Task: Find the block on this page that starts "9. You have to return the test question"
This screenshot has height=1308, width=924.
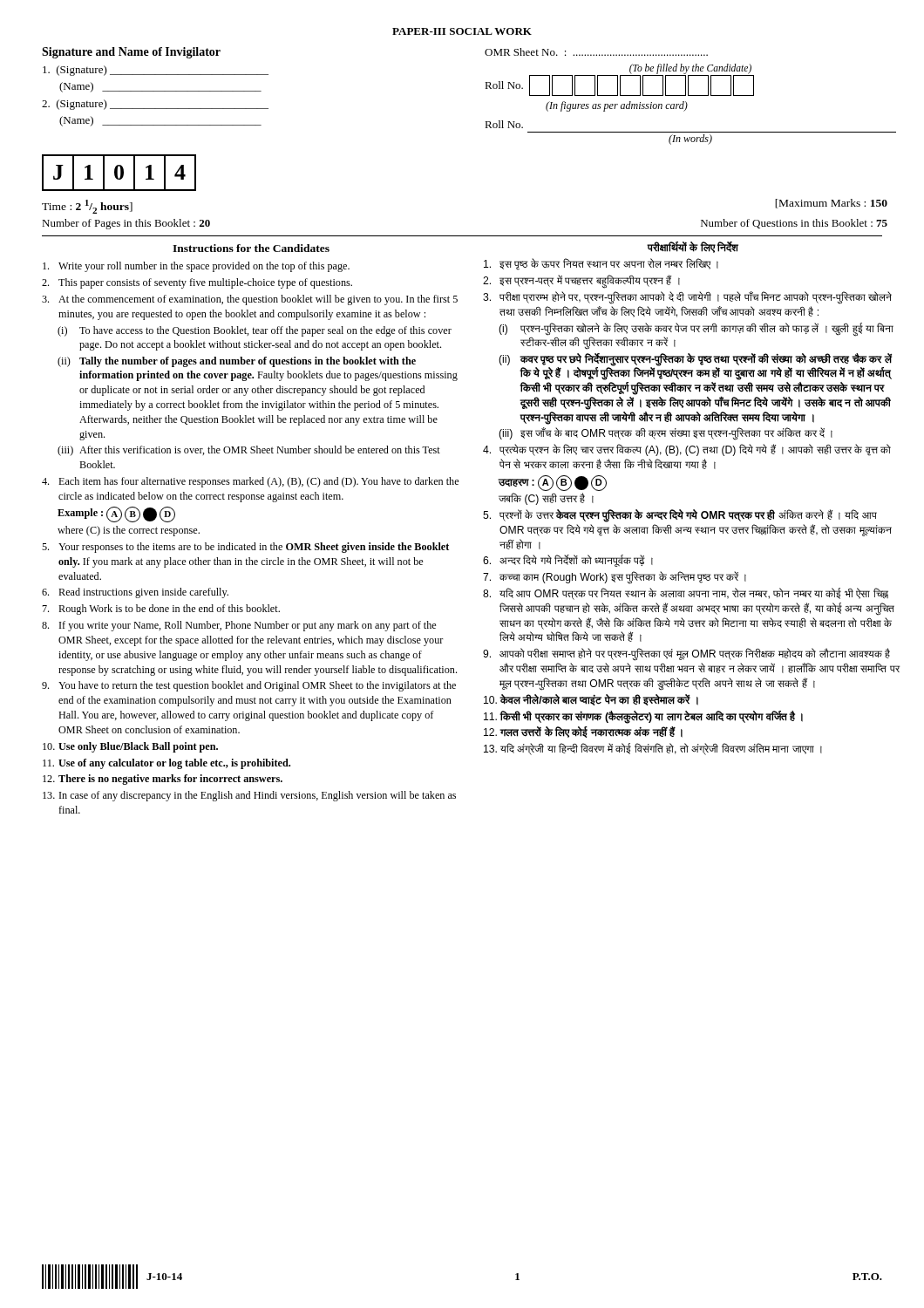Action: [x=251, y=708]
